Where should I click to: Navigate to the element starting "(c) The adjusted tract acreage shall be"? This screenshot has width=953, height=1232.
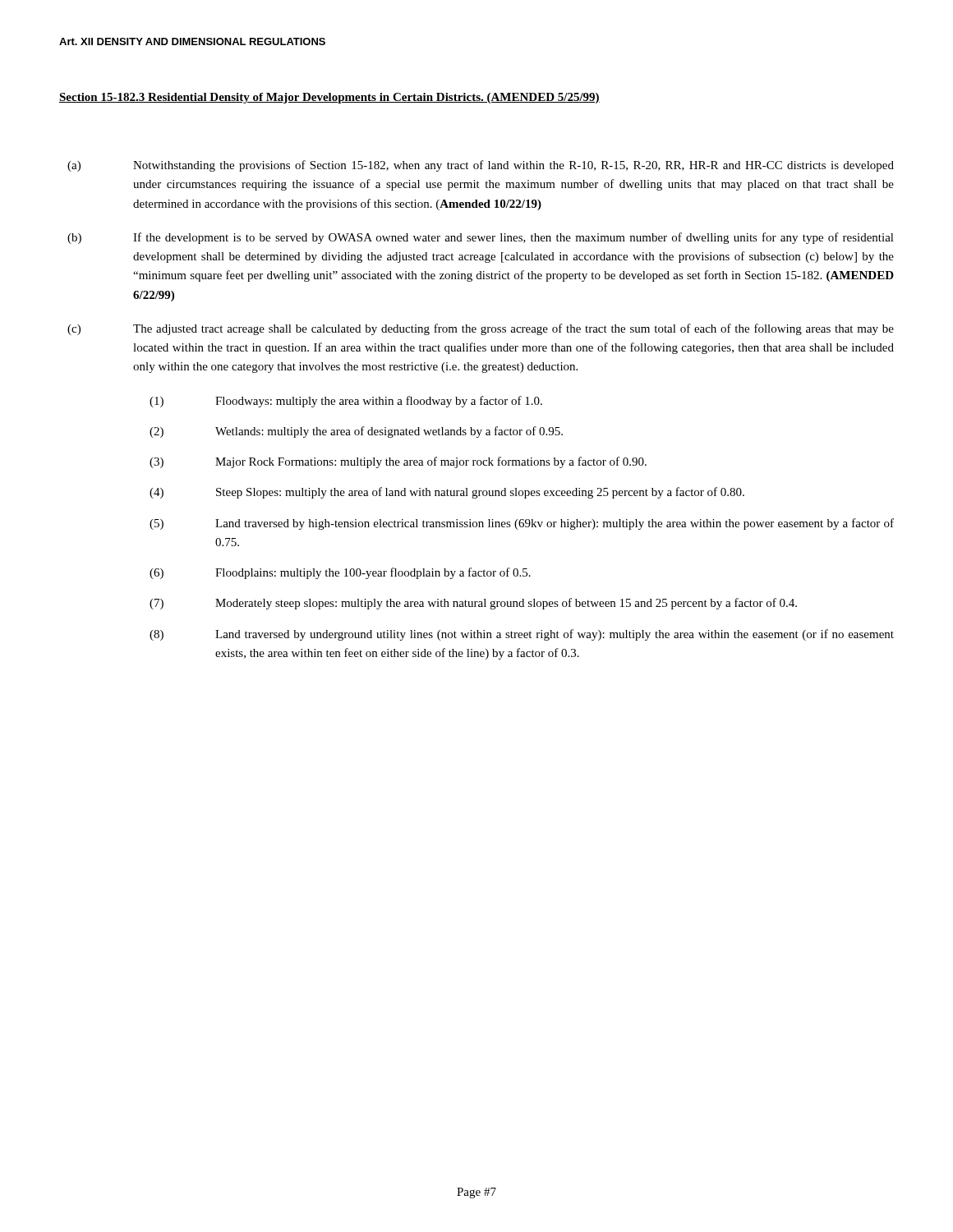click(476, 348)
